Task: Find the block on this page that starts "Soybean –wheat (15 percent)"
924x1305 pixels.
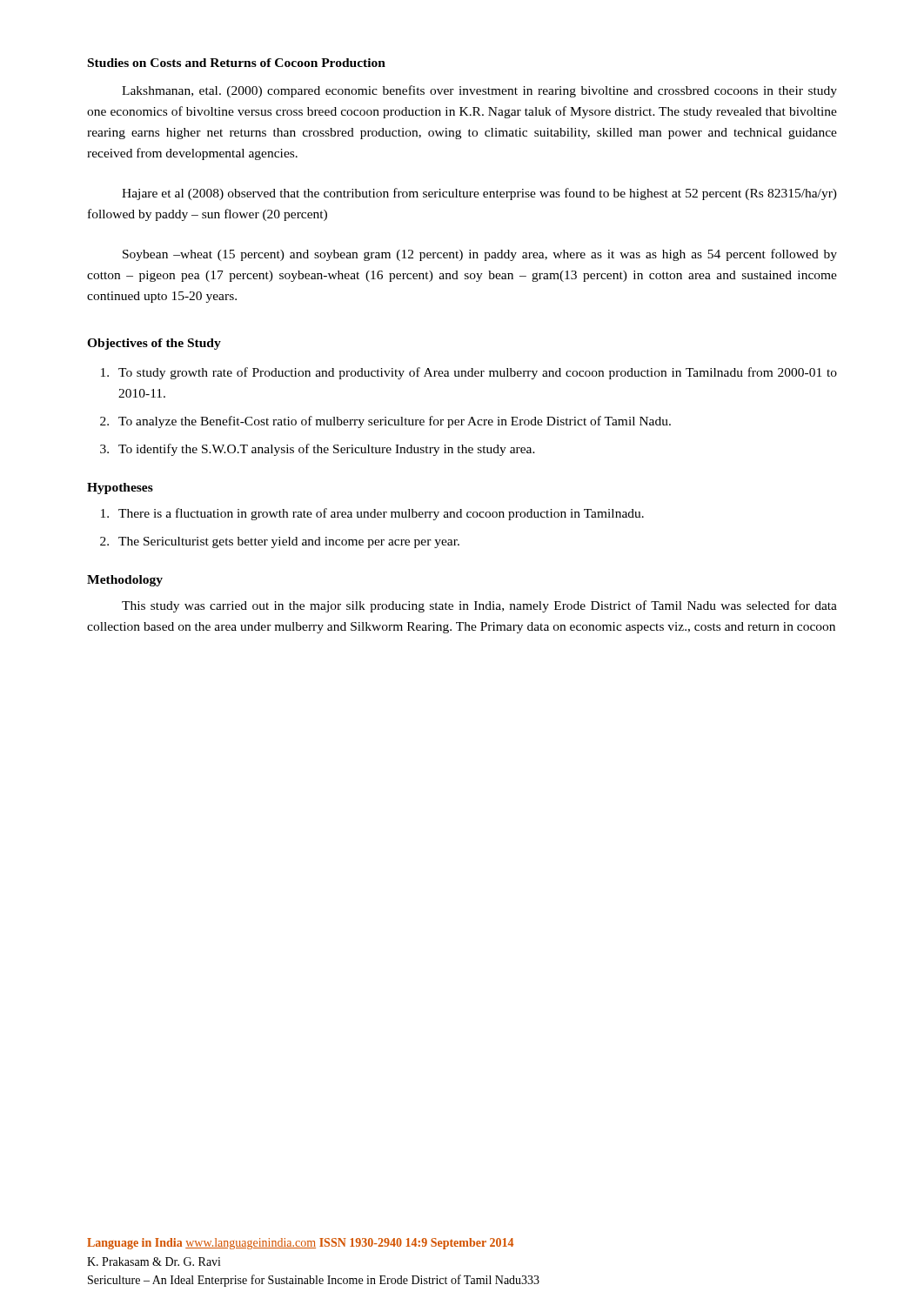Action: [462, 275]
